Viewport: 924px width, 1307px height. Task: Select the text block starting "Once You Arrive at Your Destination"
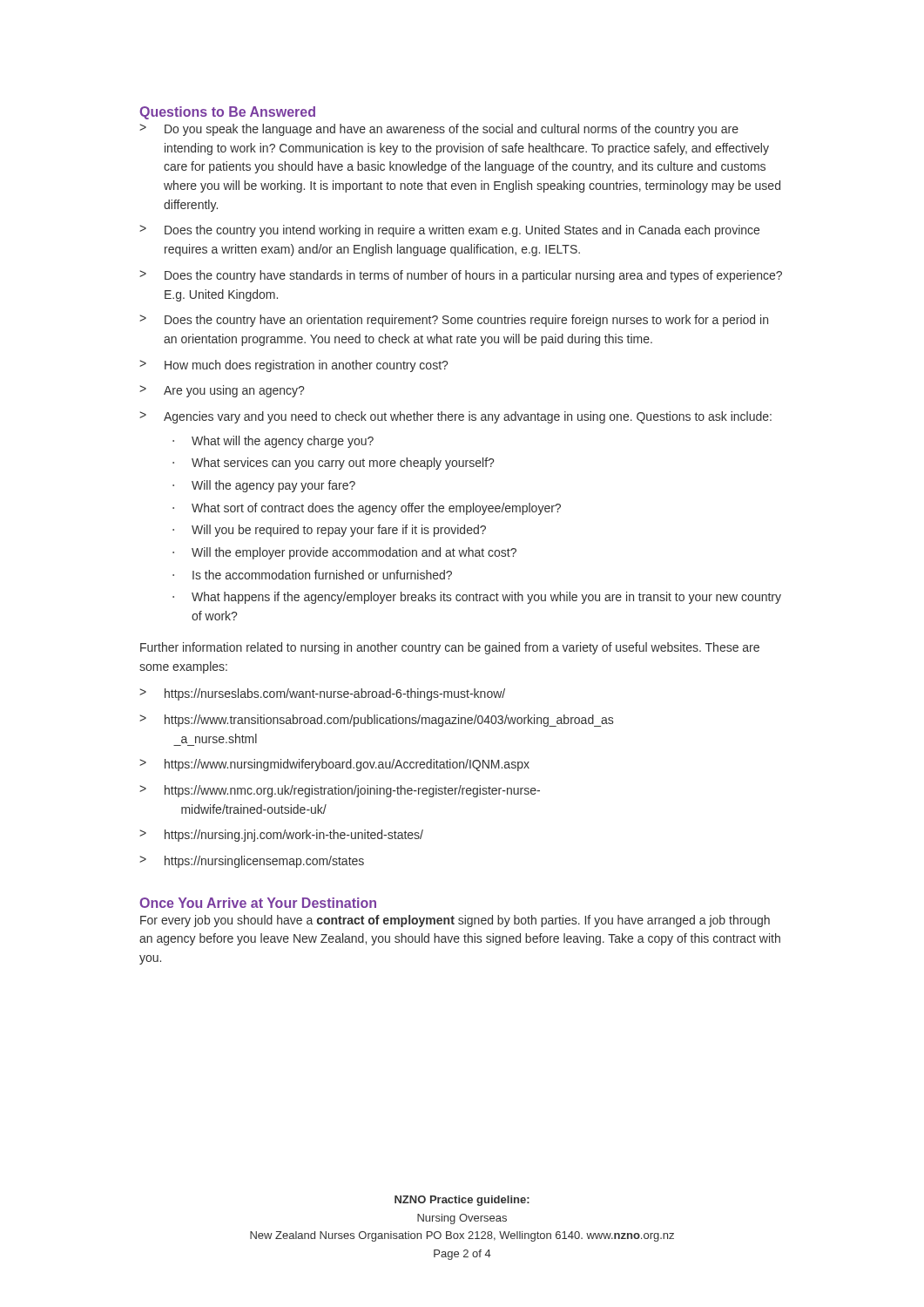pos(258,903)
